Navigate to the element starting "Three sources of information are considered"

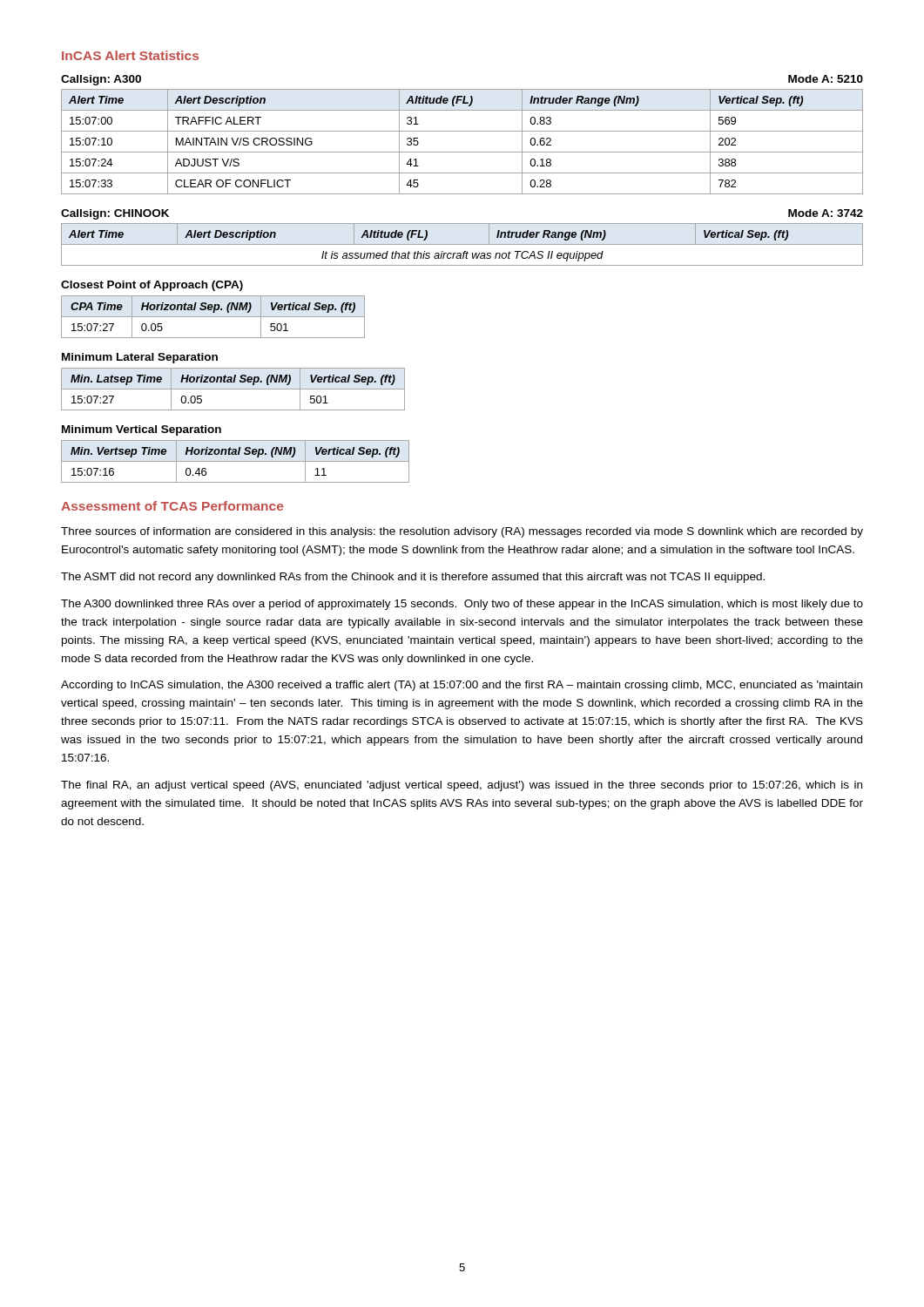coord(462,540)
